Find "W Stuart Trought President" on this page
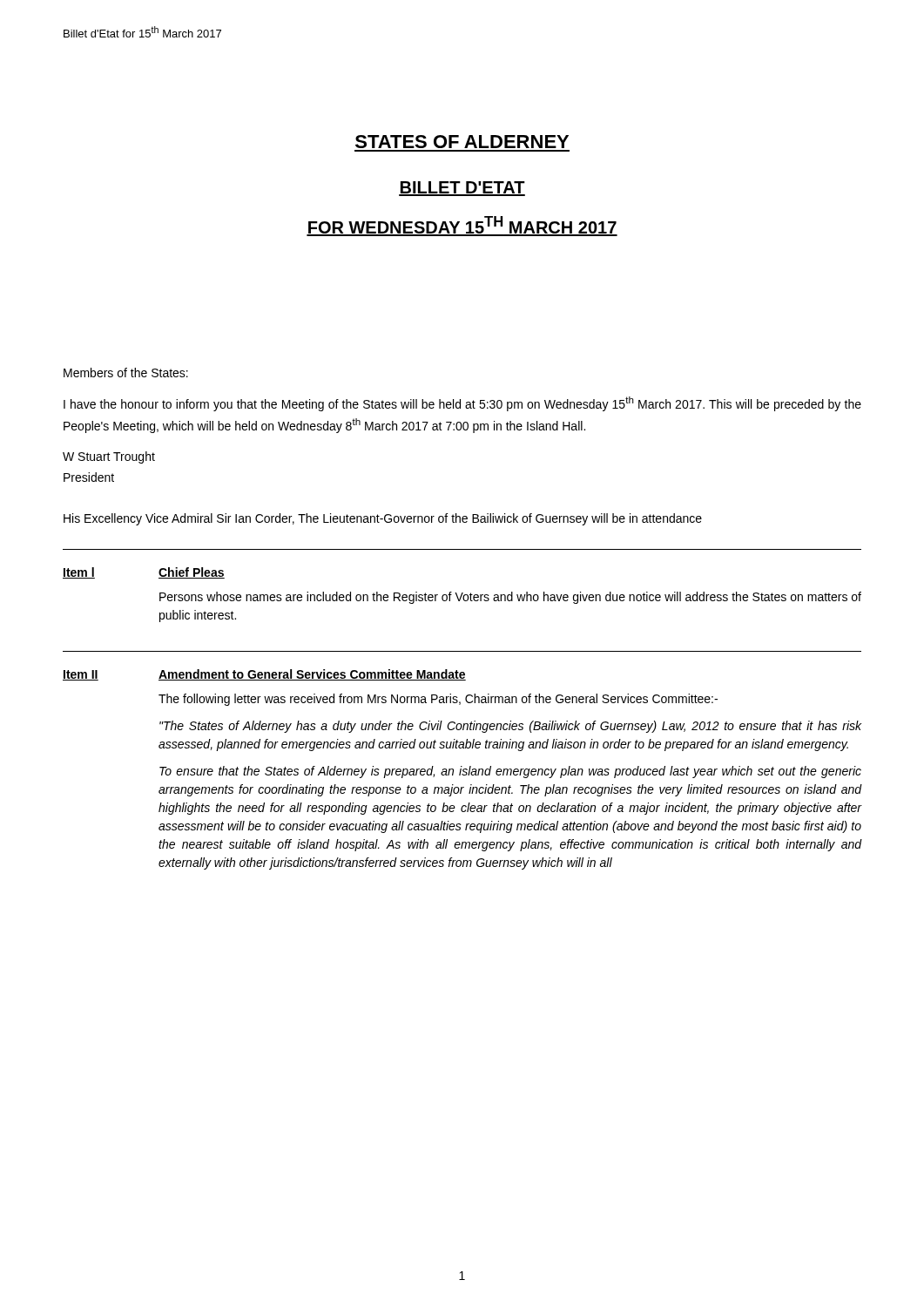The image size is (924, 1307). click(x=109, y=467)
